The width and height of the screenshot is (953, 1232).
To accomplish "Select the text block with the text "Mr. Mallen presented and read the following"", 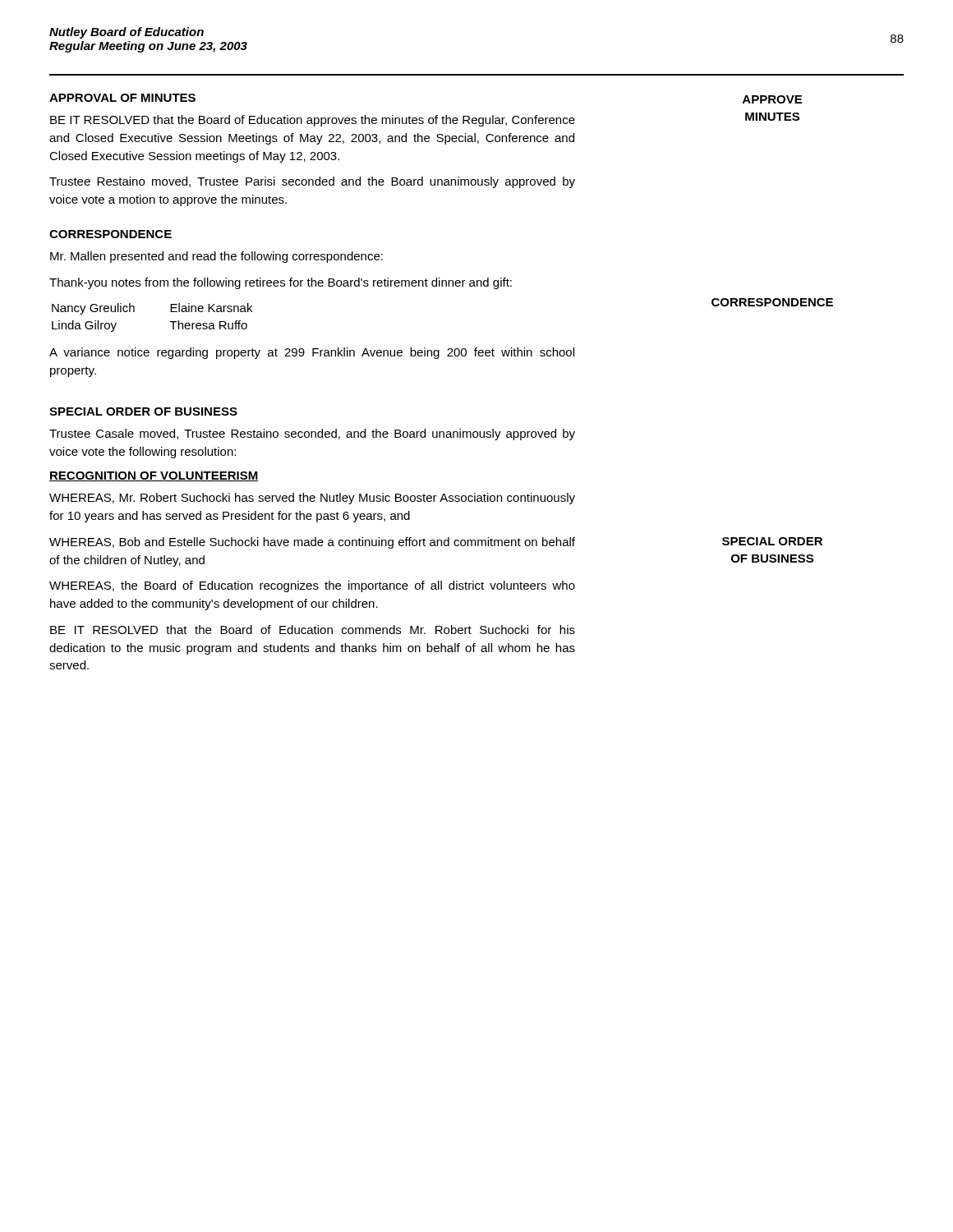I will point(312,256).
